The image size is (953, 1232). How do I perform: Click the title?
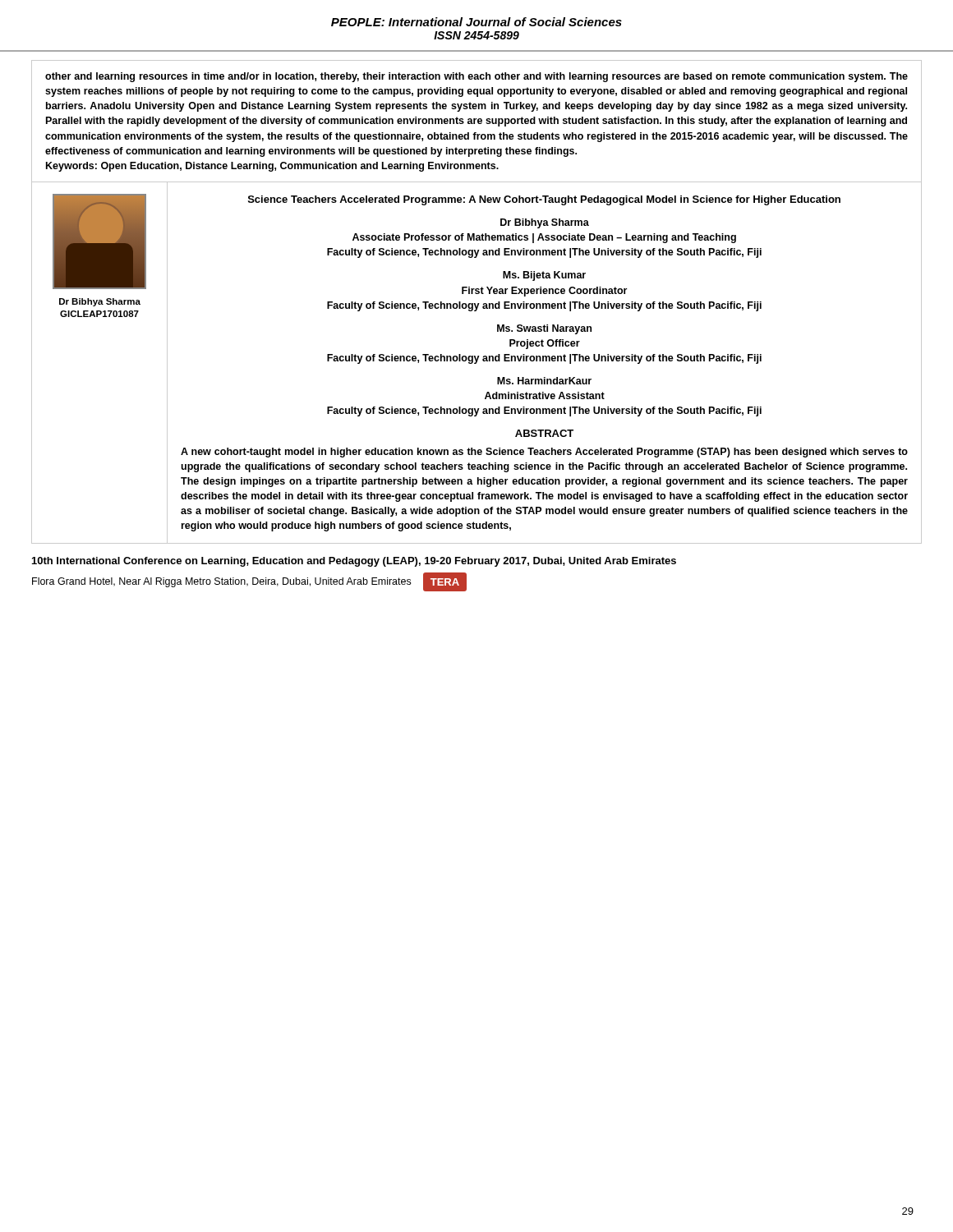(x=544, y=199)
